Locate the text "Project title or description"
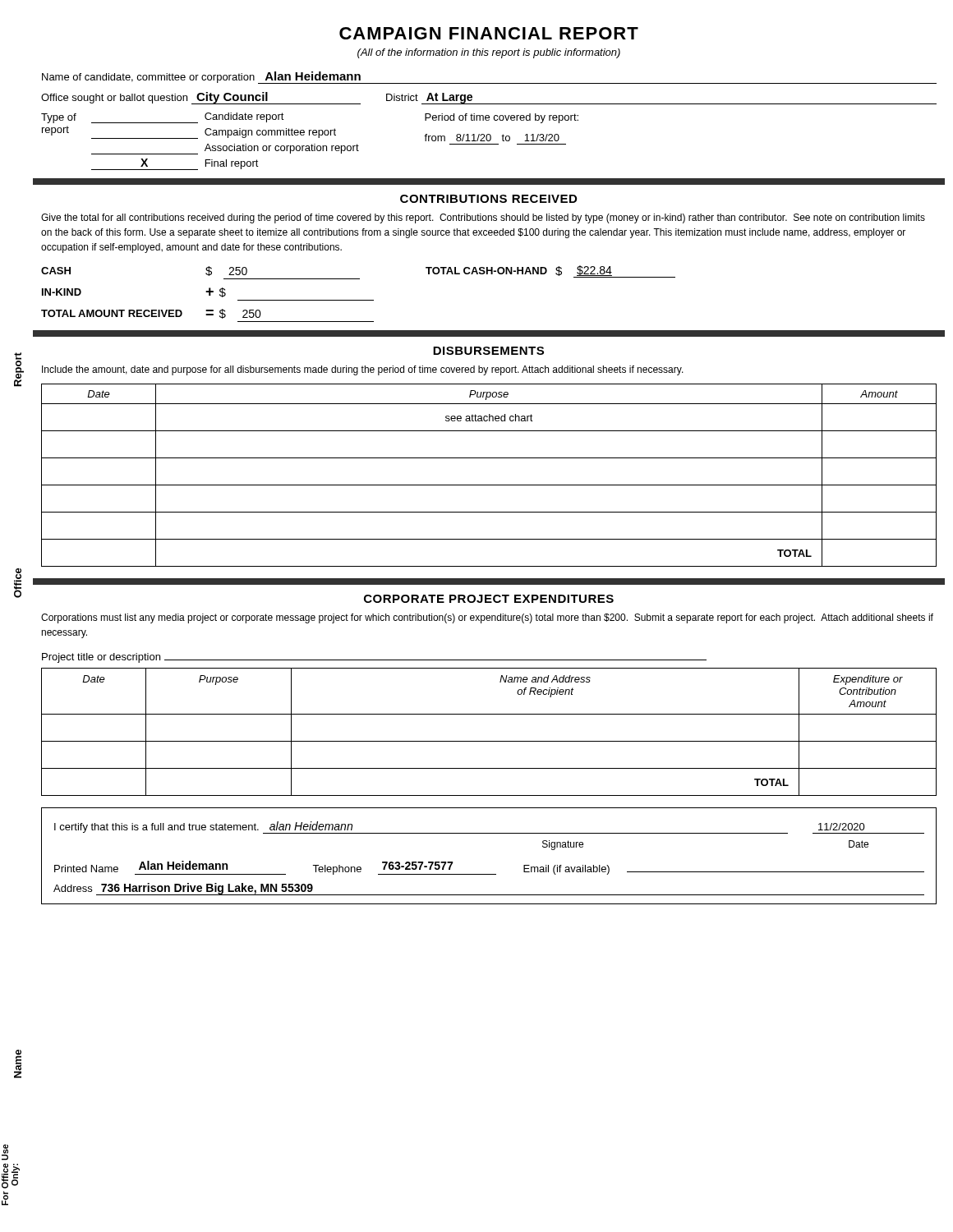Viewport: 953px width, 1232px height. click(374, 655)
